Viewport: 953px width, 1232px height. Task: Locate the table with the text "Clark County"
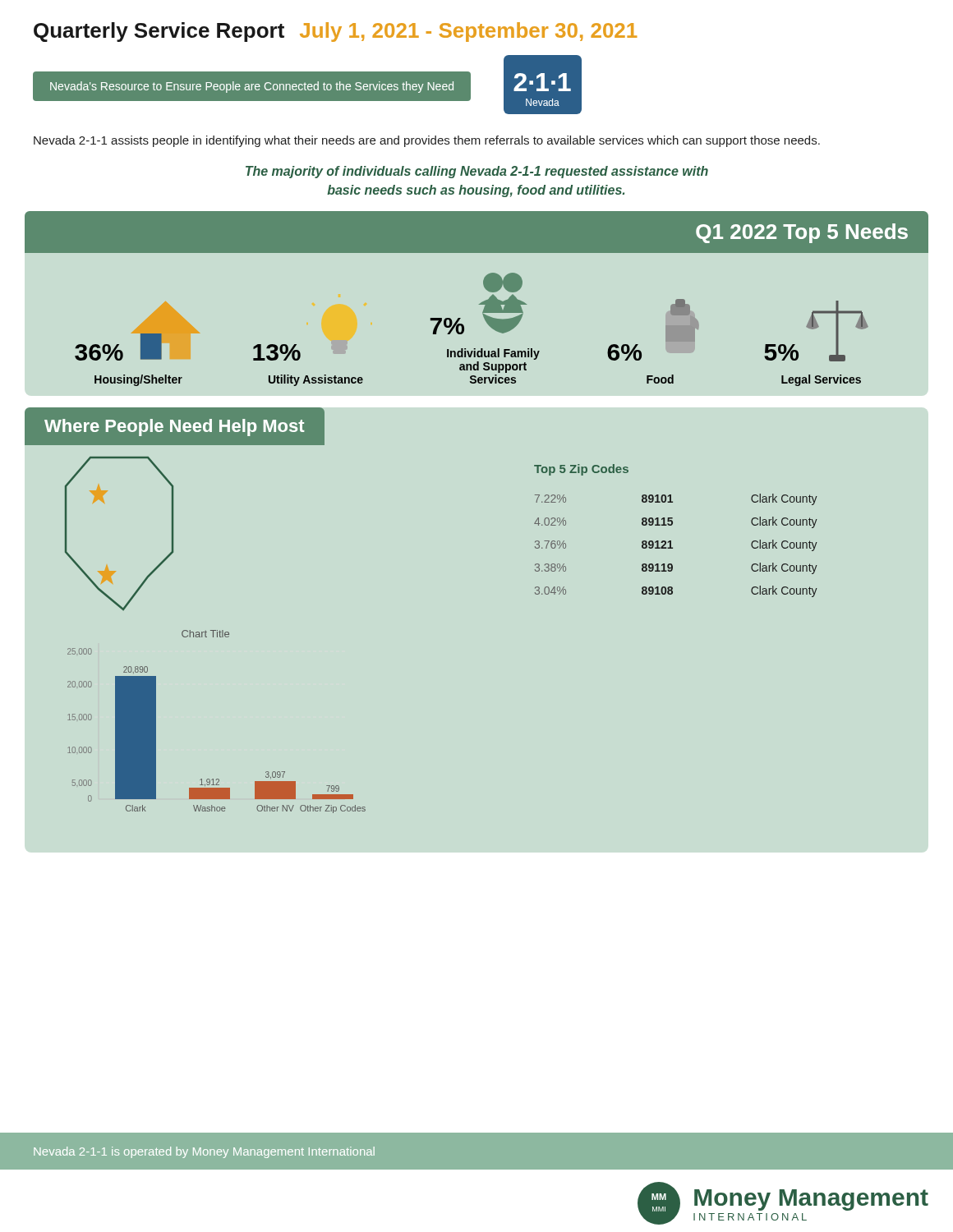pyautogui.click(x=711, y=645)
